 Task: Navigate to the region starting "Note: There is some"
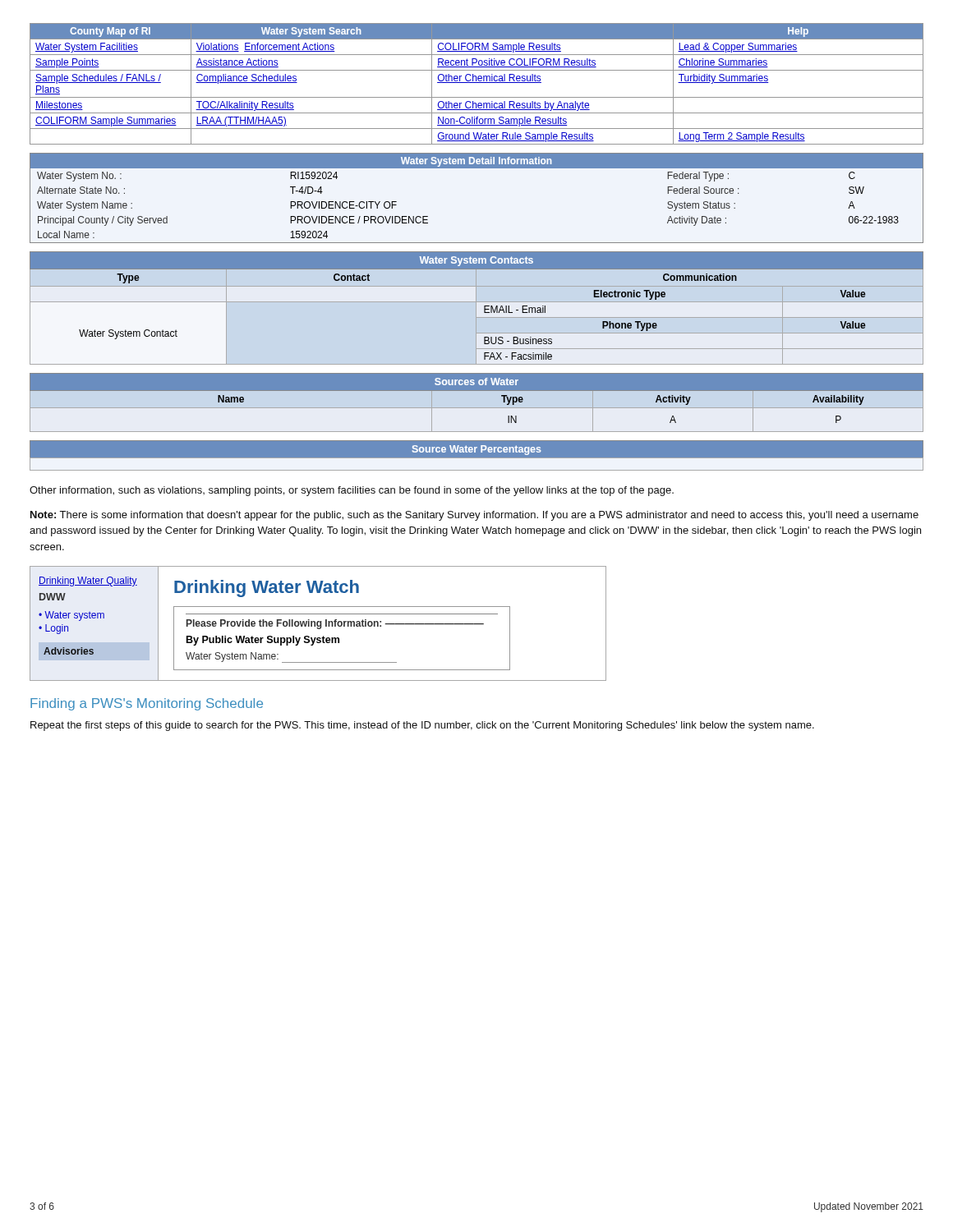476,530
